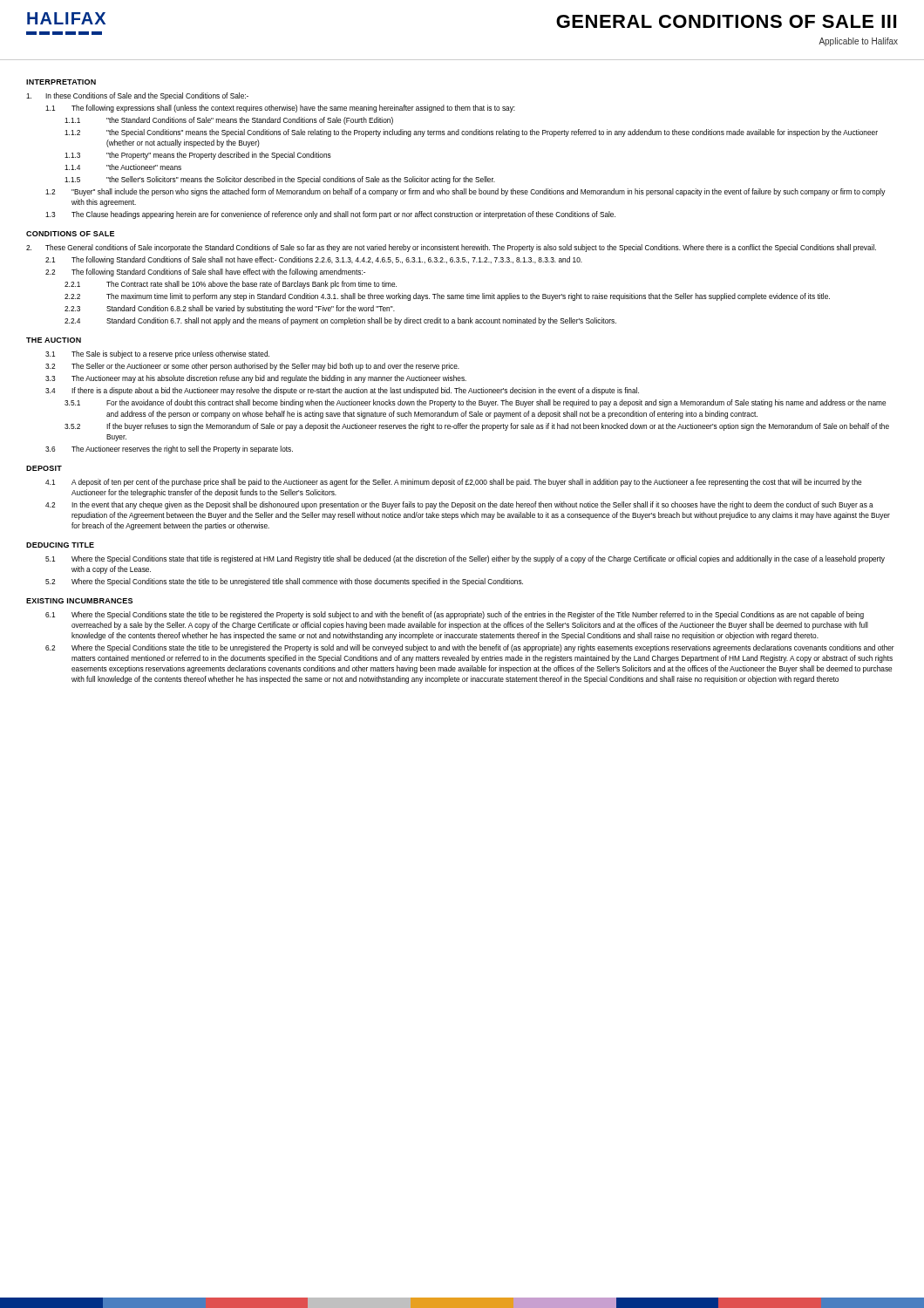Find the text block with the text "1 The following expressions shall (unless"
This screenshot has height=1308, width=924.
pyautogui.click(x=472, y=108)
